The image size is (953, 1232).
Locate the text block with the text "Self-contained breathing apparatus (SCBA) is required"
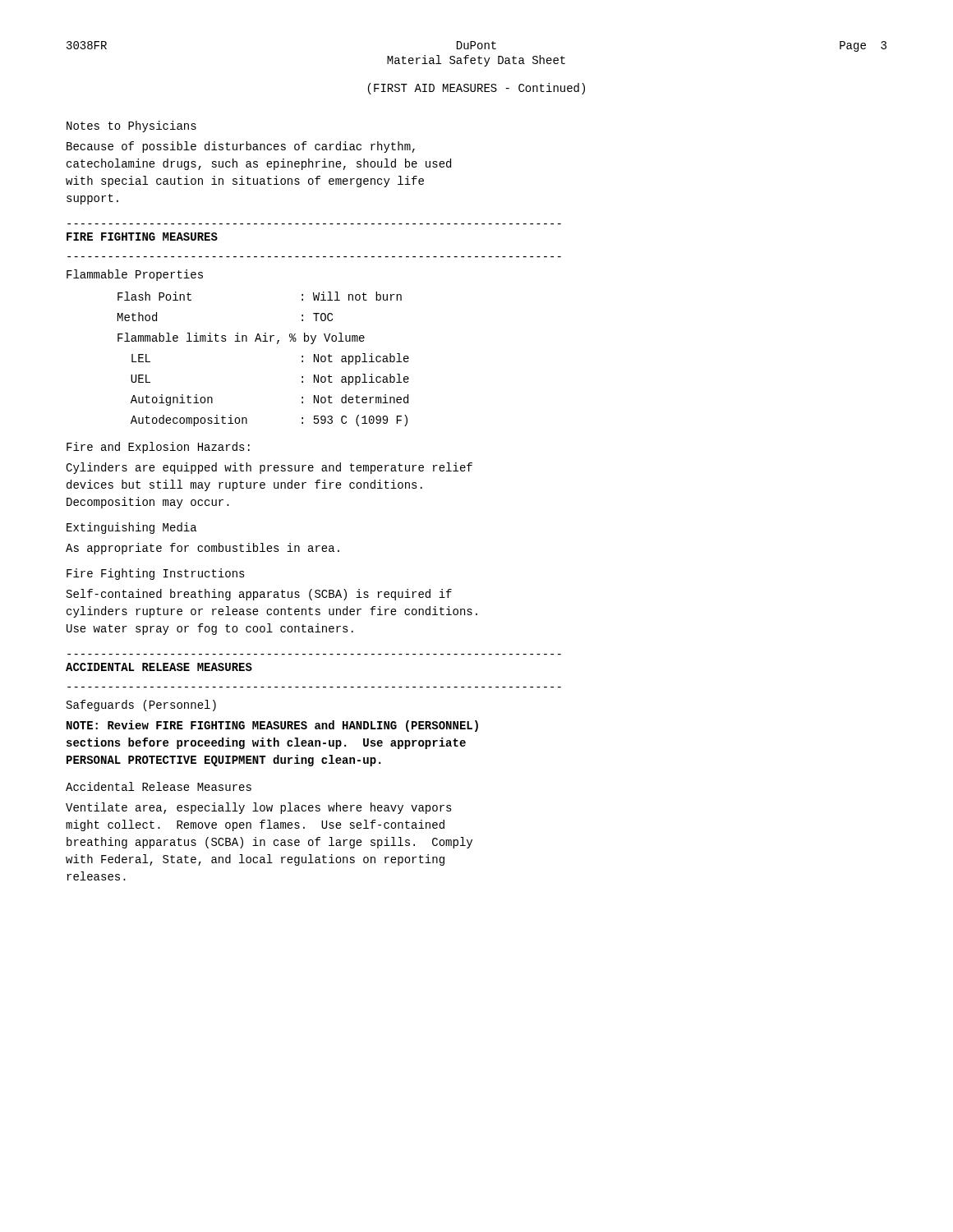(273, 612)
